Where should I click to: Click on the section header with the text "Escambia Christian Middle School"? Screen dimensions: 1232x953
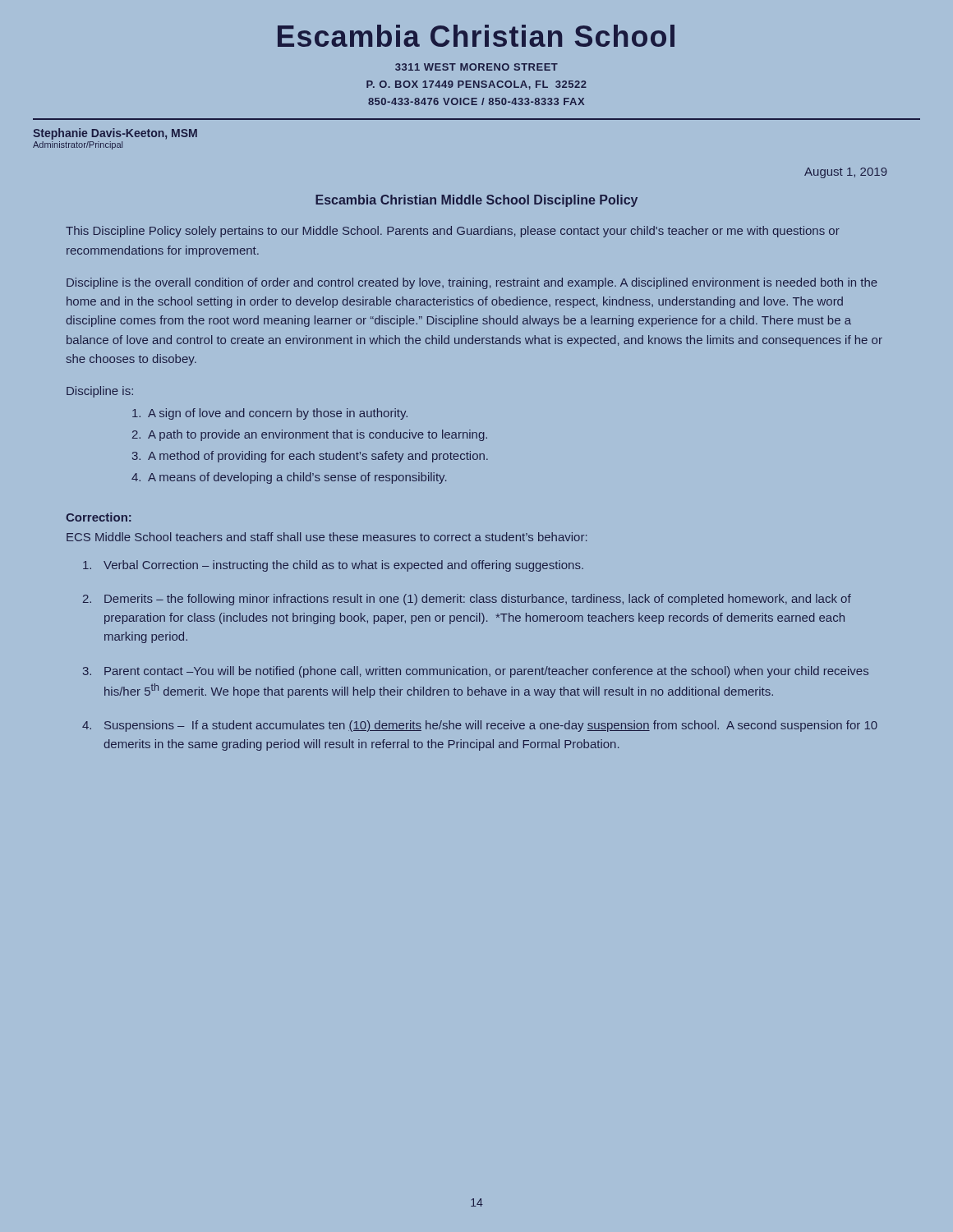[x=476, y=200]
